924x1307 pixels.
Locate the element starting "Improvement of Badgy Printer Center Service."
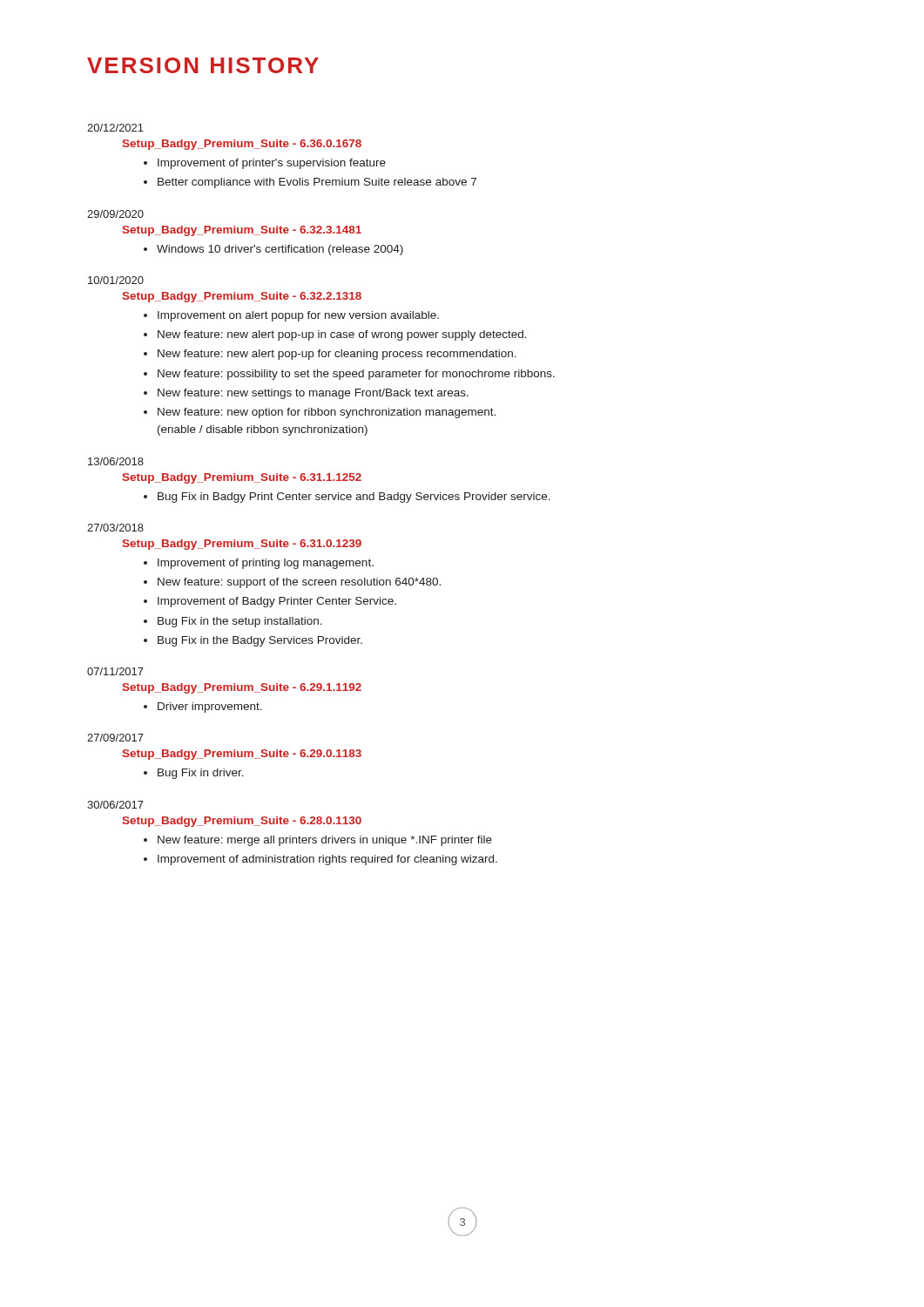pyautogui.click(x=277, y=601)
